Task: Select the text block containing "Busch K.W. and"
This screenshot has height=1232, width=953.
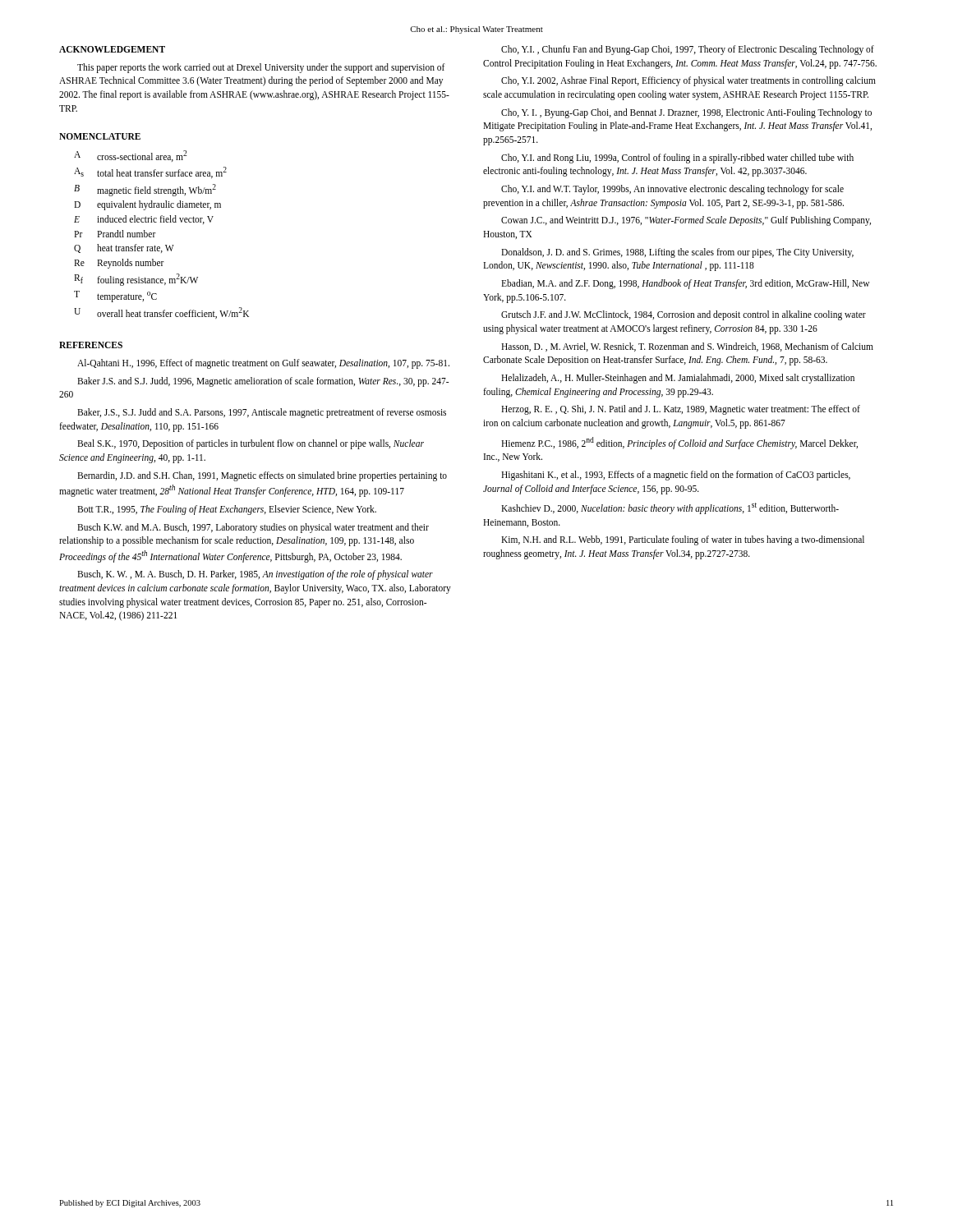Action: click(x=244, y=542)
